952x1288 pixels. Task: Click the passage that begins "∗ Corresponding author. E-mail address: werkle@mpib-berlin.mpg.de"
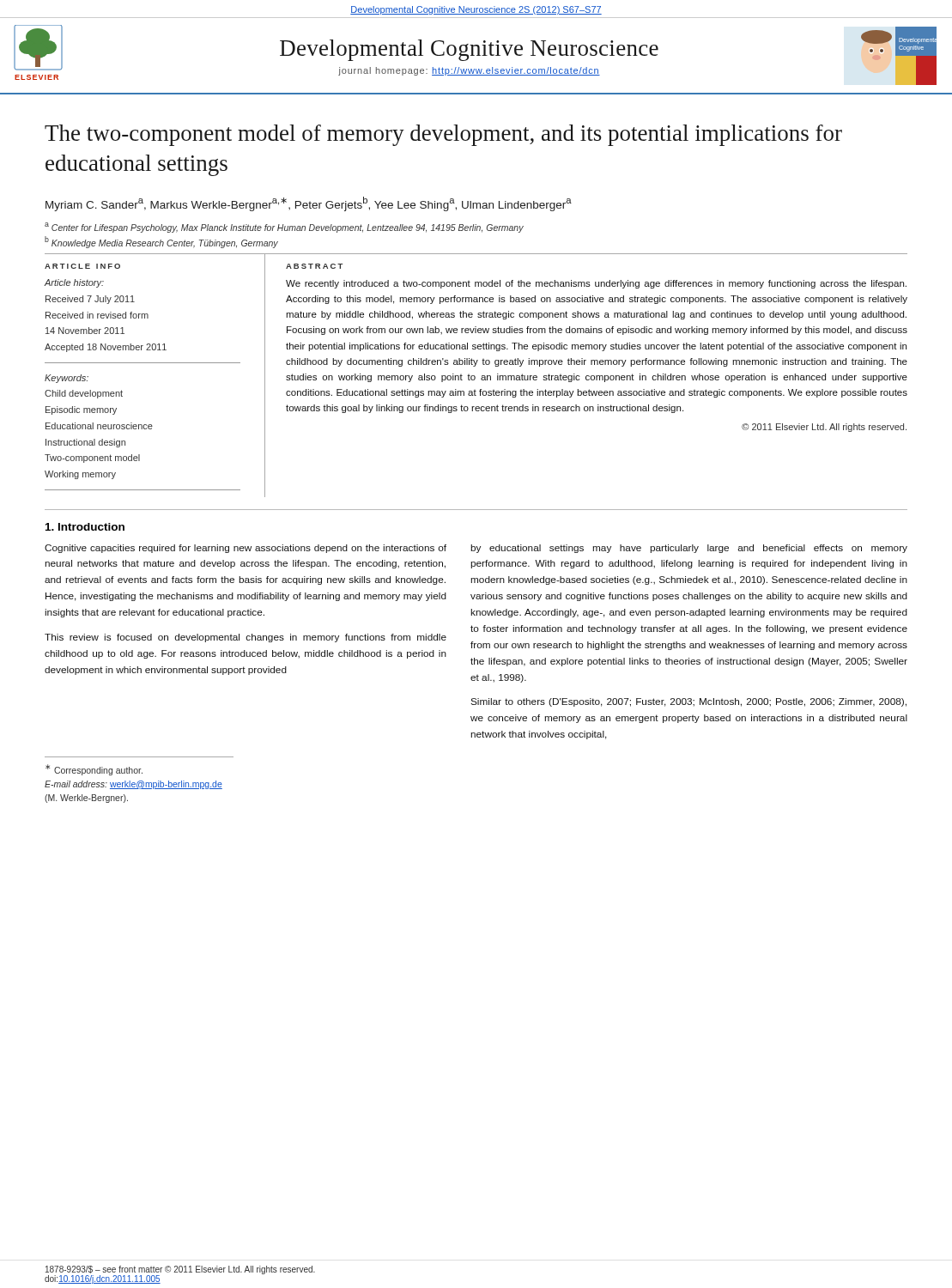point(133,783)
